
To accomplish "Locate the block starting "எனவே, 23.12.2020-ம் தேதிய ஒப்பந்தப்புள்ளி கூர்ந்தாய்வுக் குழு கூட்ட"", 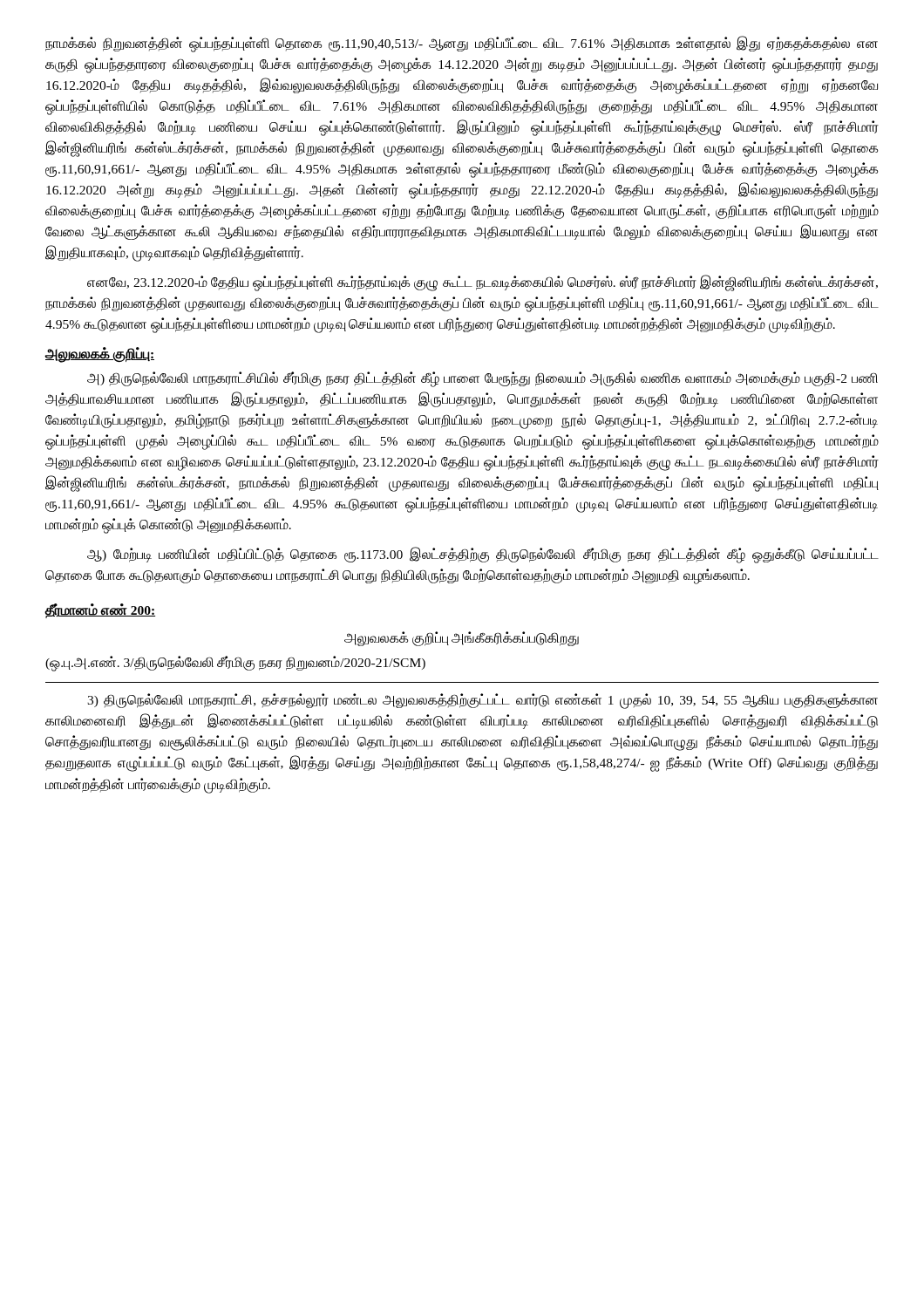I will click(462, 304).
